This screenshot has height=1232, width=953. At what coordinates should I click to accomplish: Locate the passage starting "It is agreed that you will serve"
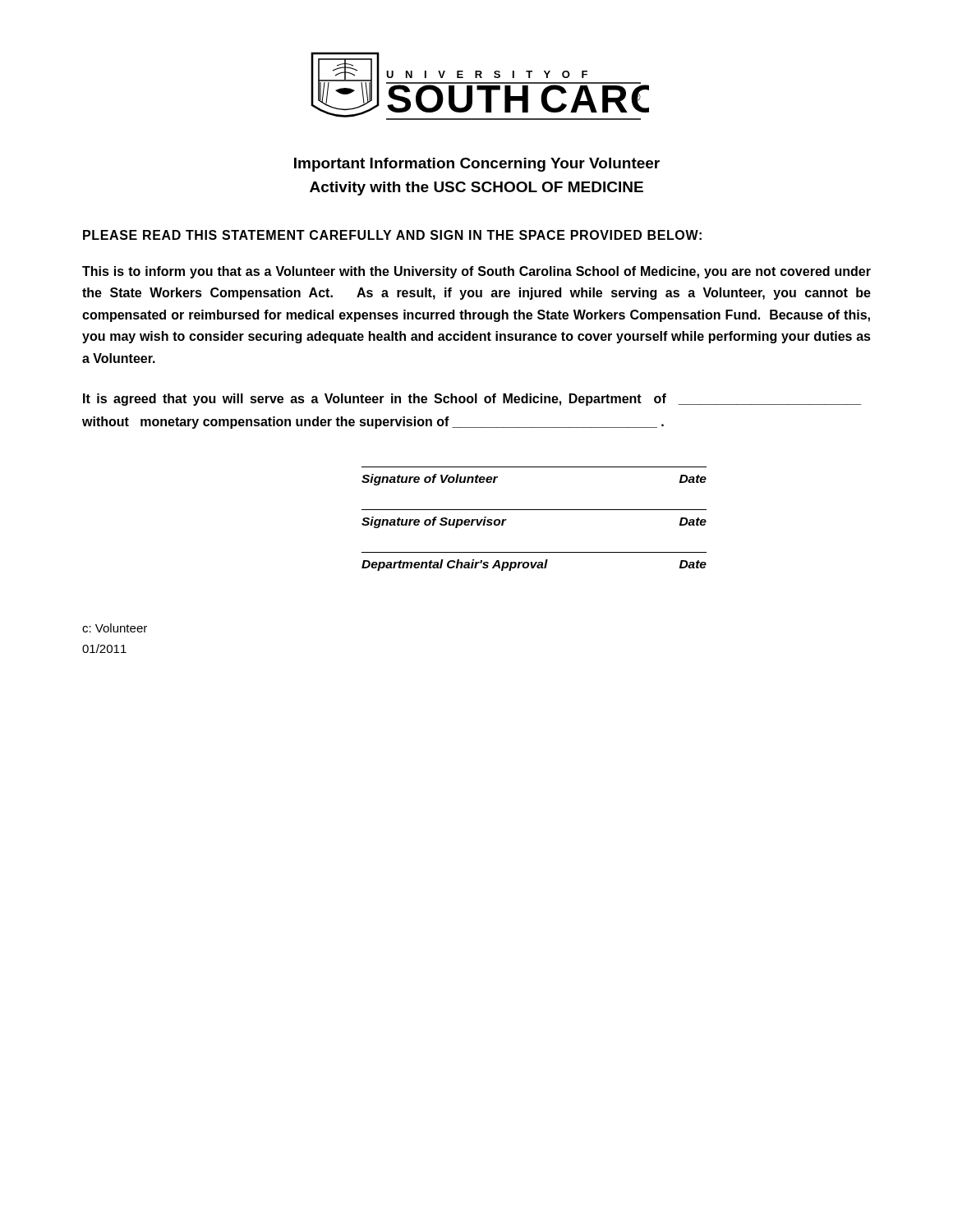(x=476, y=410)
